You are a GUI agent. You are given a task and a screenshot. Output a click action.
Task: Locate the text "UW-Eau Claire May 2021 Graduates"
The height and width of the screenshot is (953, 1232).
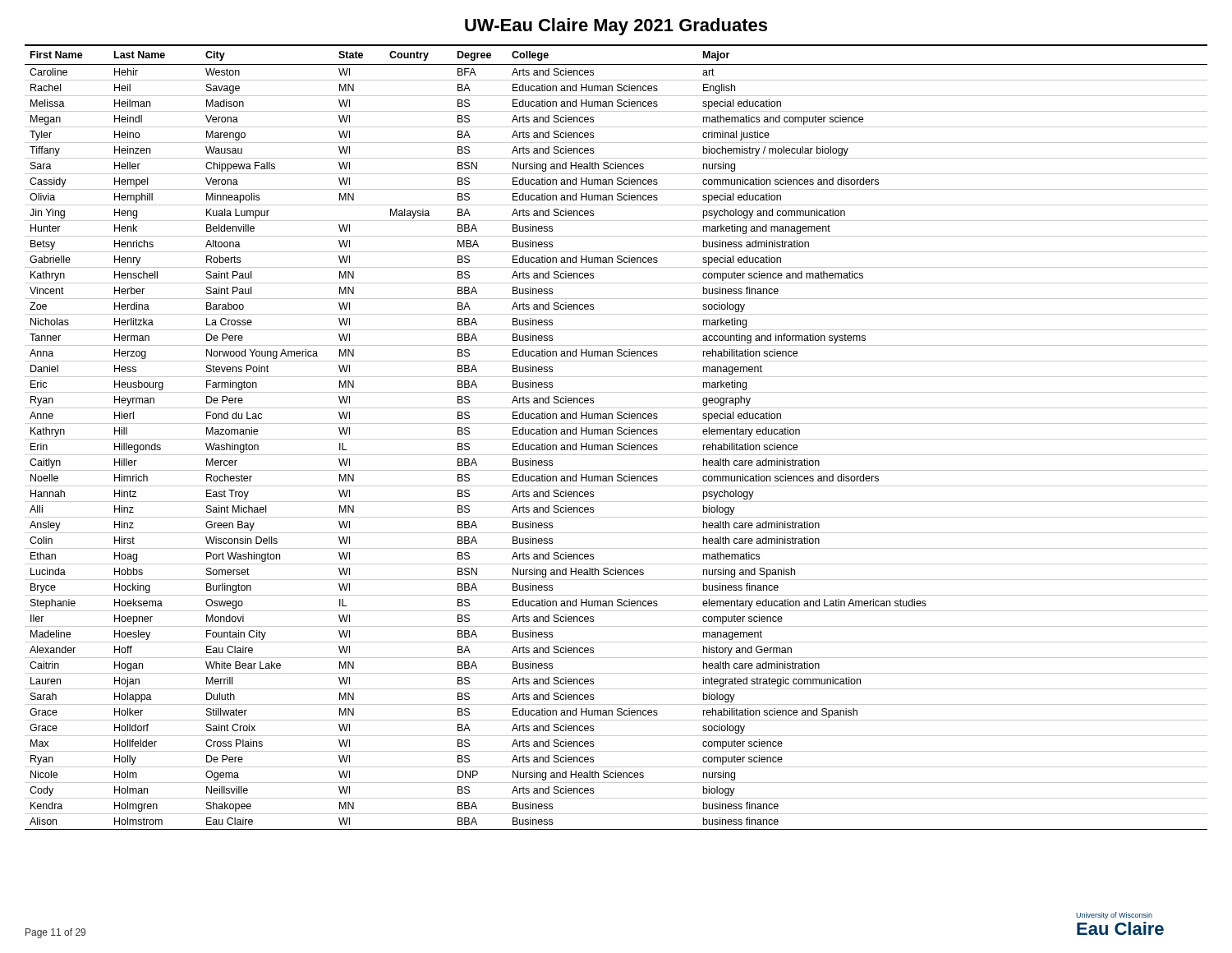click(x=616, y=25)
